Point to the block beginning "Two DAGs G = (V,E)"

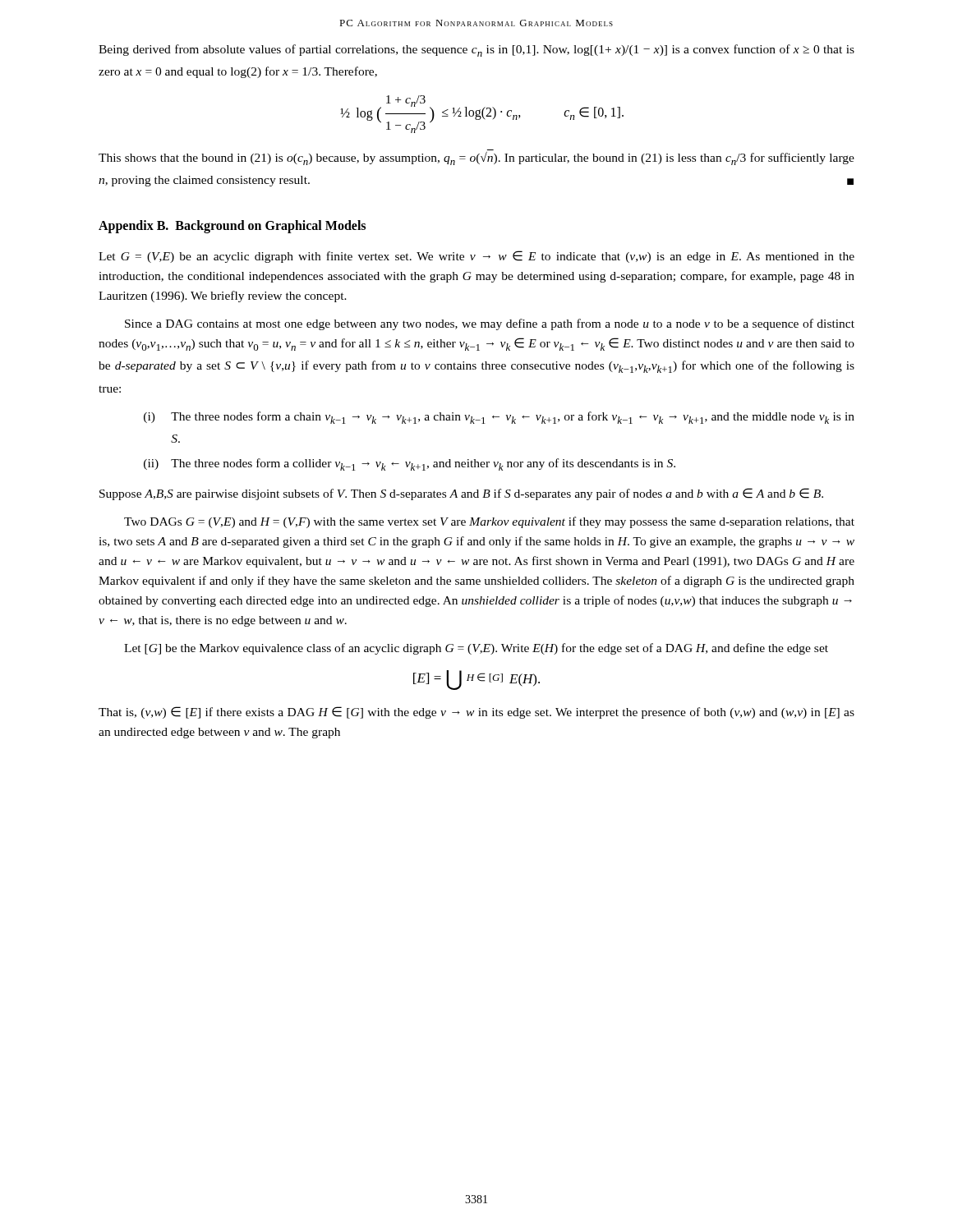tap(476, 571)
